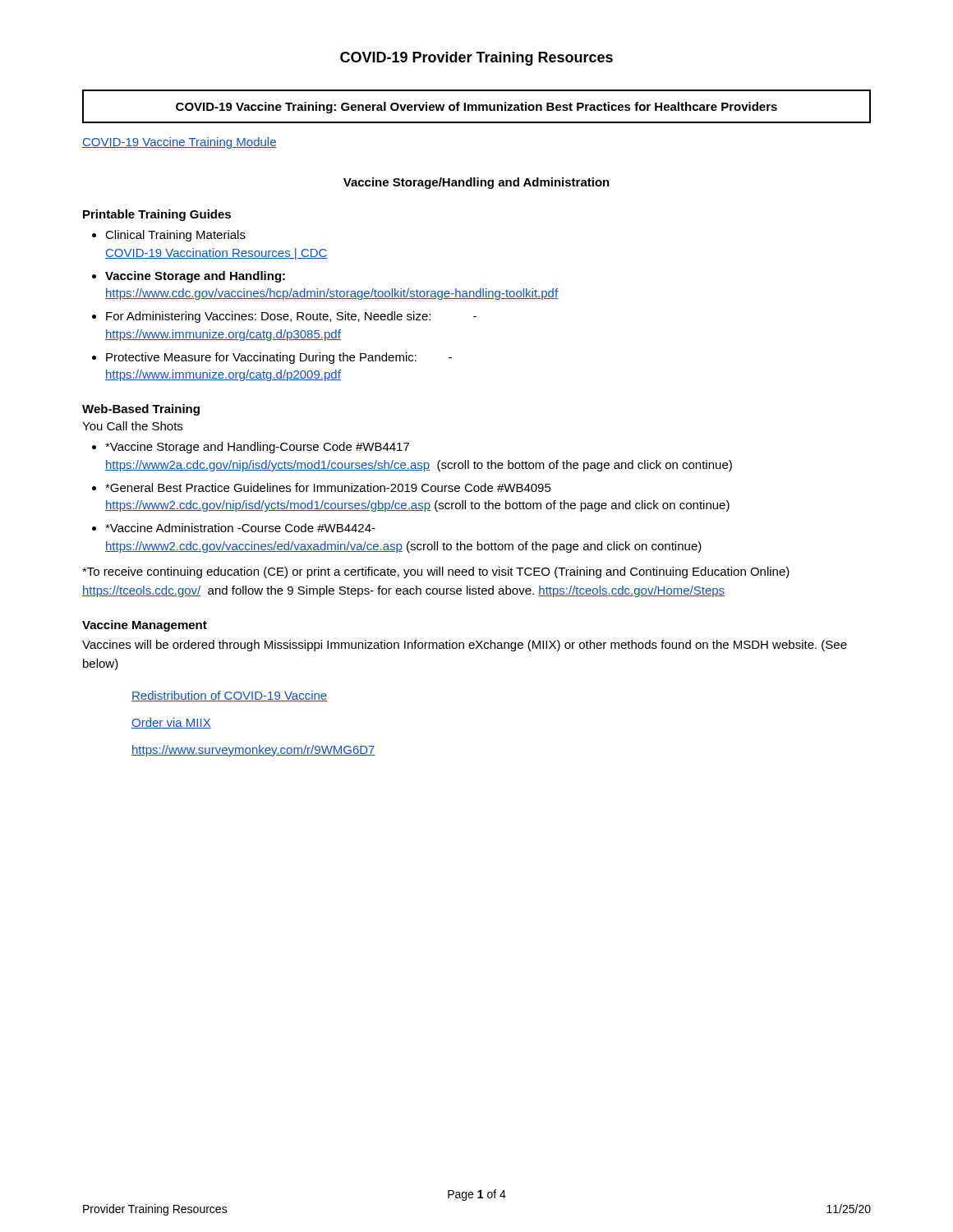The height and width of the screenshot is (1232, 953).
Task: Select the text block that says "To receive continuing education (CE) or"
Action: pos(436,580)
